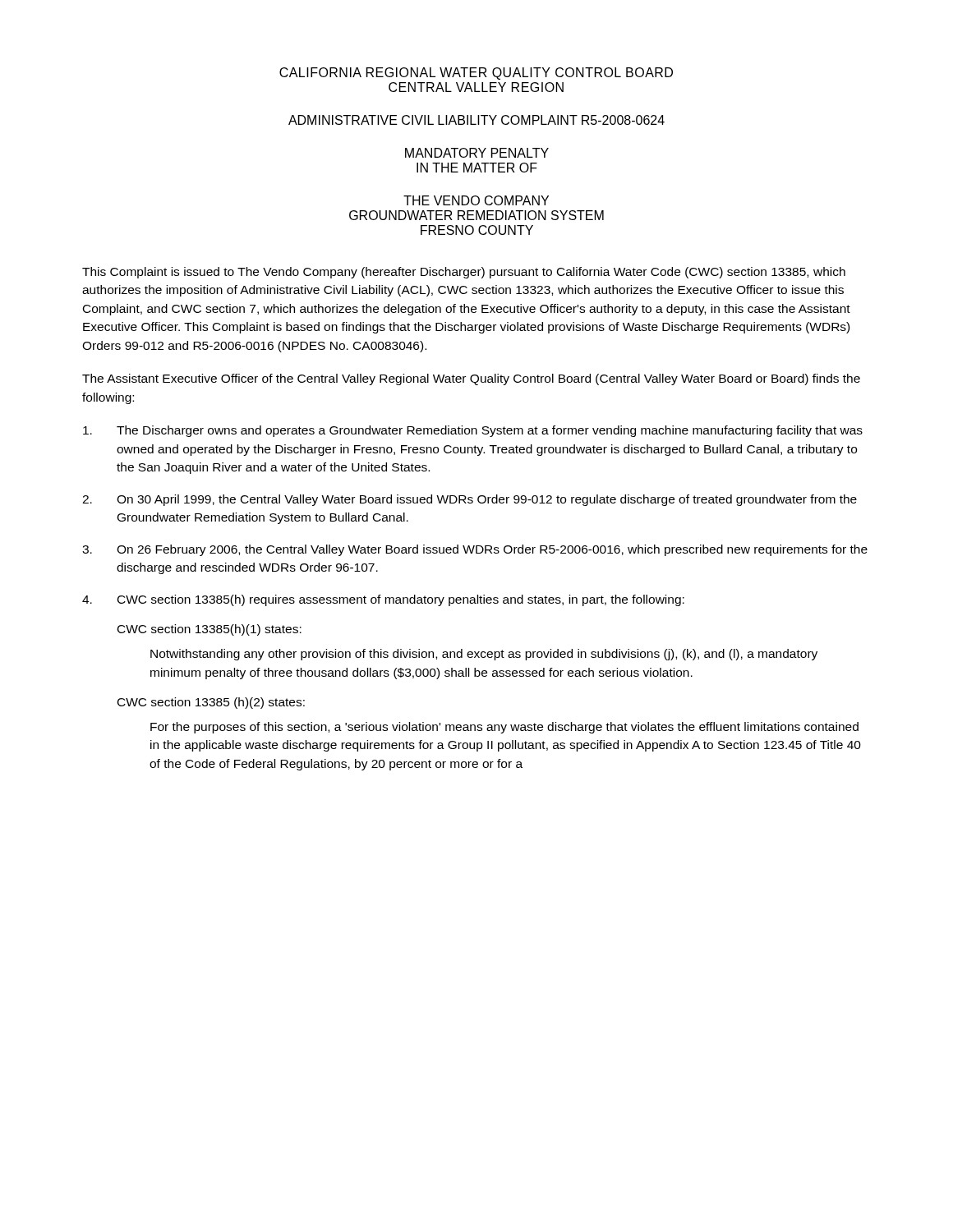Find the text that reads "CWC section 13385 (h)(2) states:"

click(211, 702)
